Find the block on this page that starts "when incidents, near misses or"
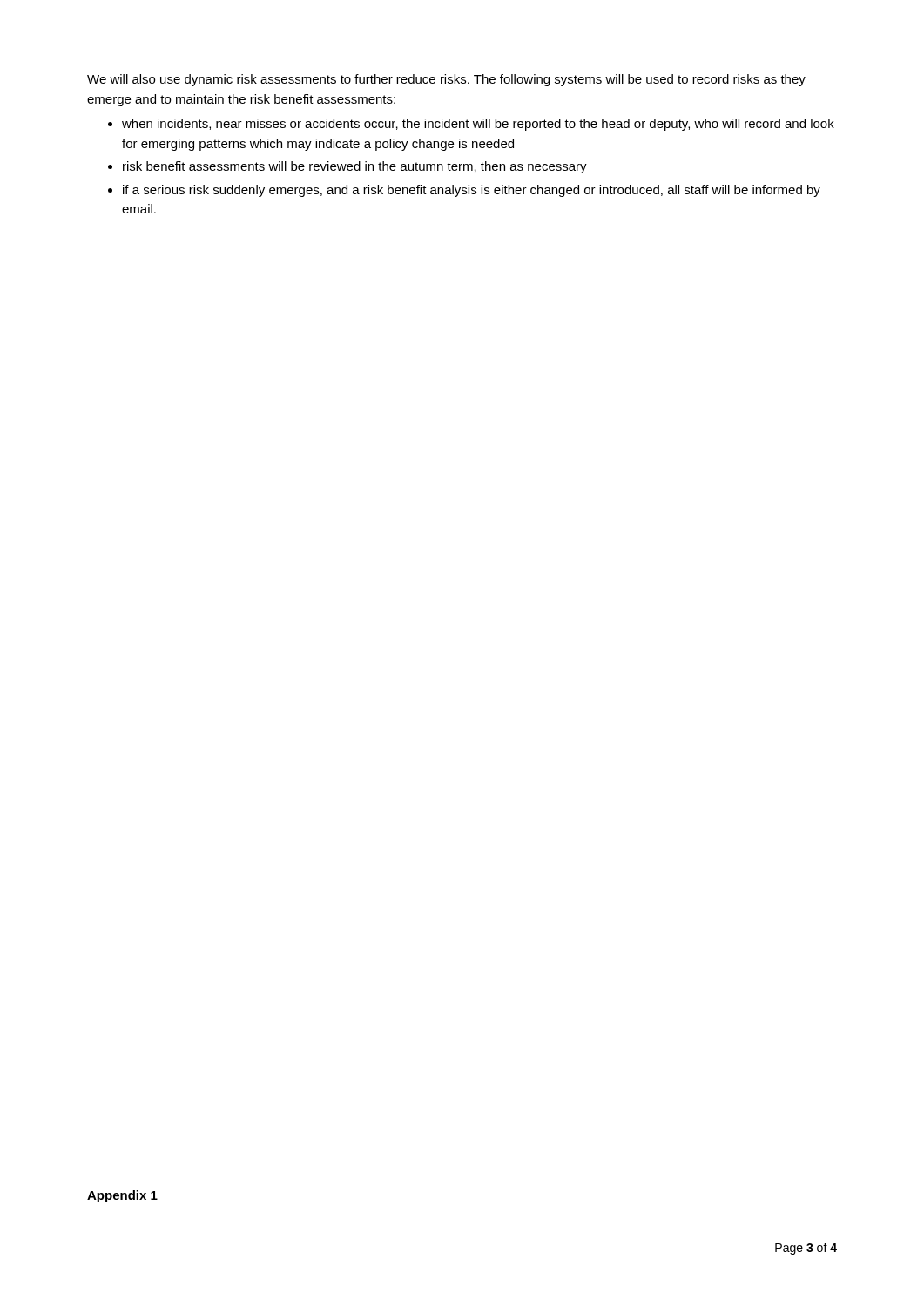This screenshot has width=924, height=1307. pyautogui.click(x=479, y=134)
